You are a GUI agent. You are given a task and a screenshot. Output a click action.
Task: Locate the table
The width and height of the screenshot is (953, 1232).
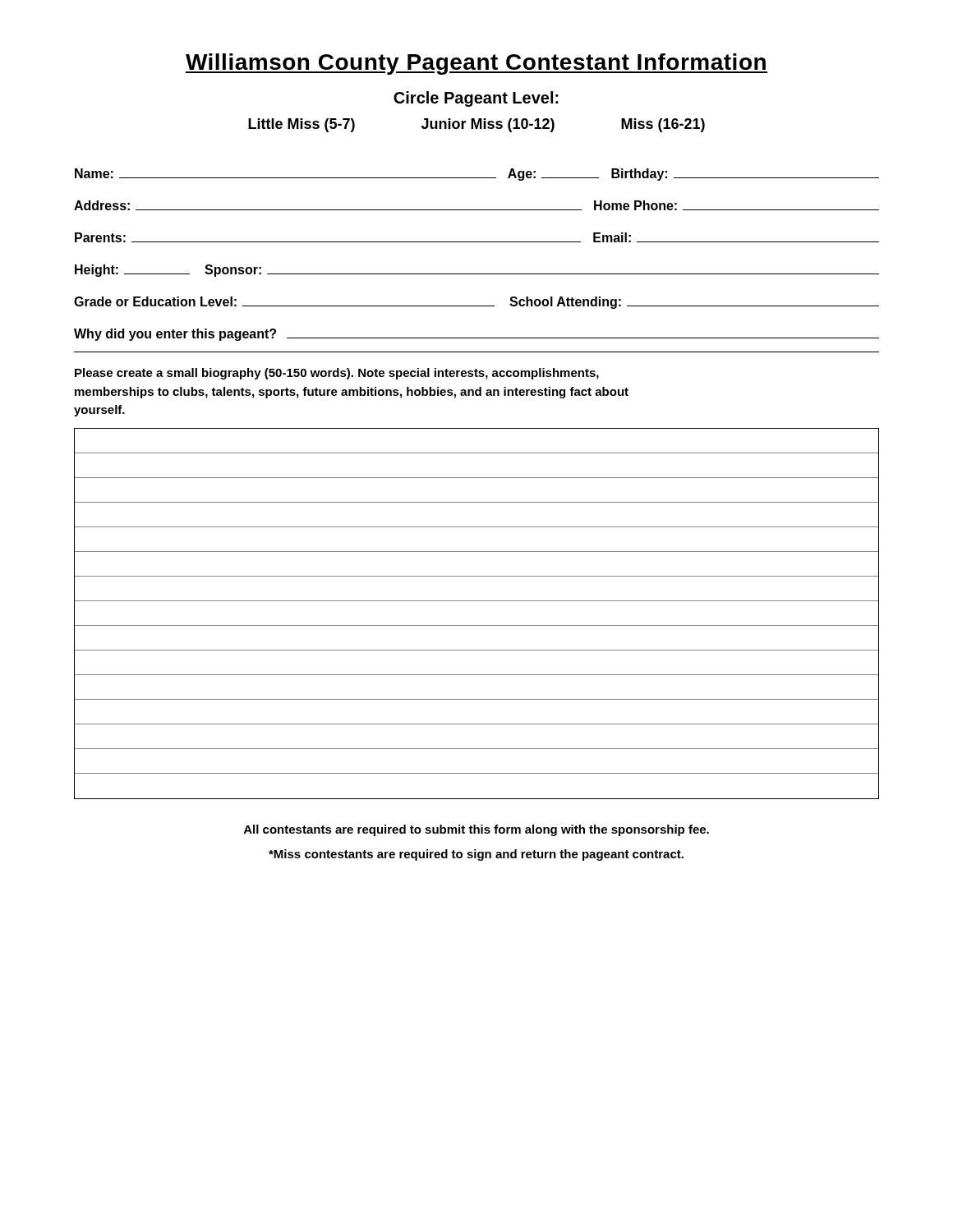[x=476, y=613]
